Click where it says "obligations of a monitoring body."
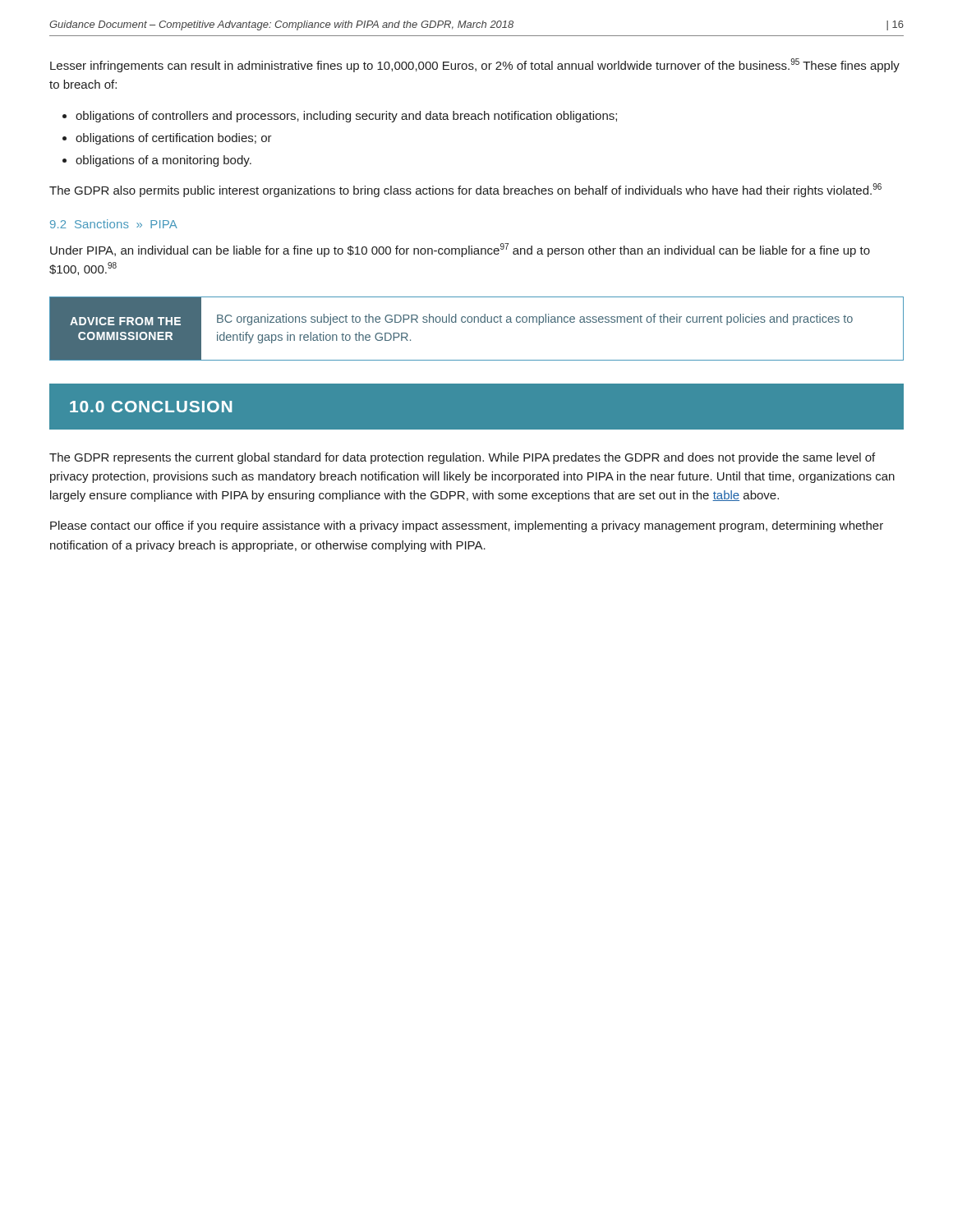This screenshot has width=953, height=1232. click(164, 160)
